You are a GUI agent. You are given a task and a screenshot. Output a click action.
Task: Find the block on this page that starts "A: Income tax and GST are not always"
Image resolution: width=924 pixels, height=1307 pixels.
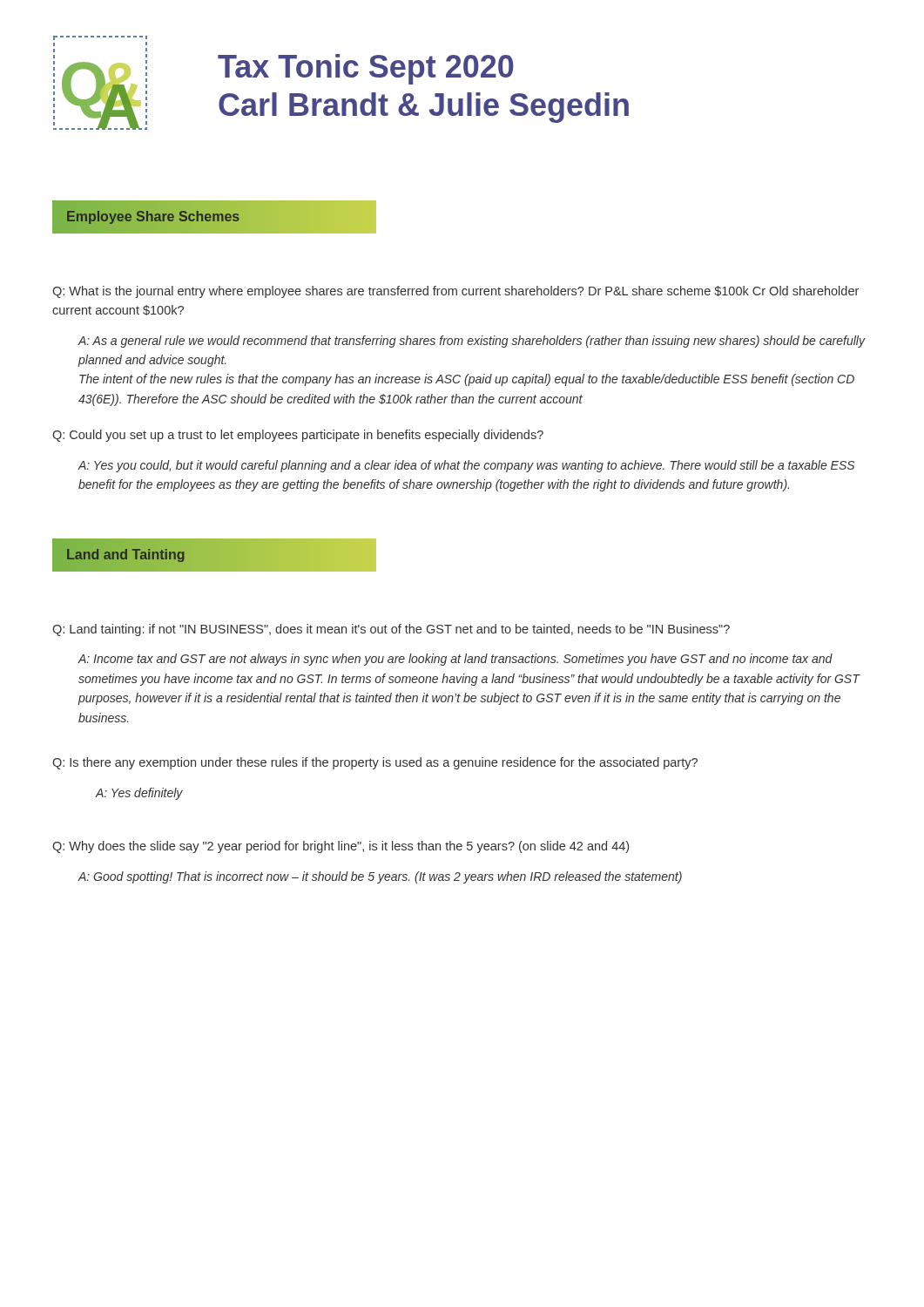[x=469, y=688]
